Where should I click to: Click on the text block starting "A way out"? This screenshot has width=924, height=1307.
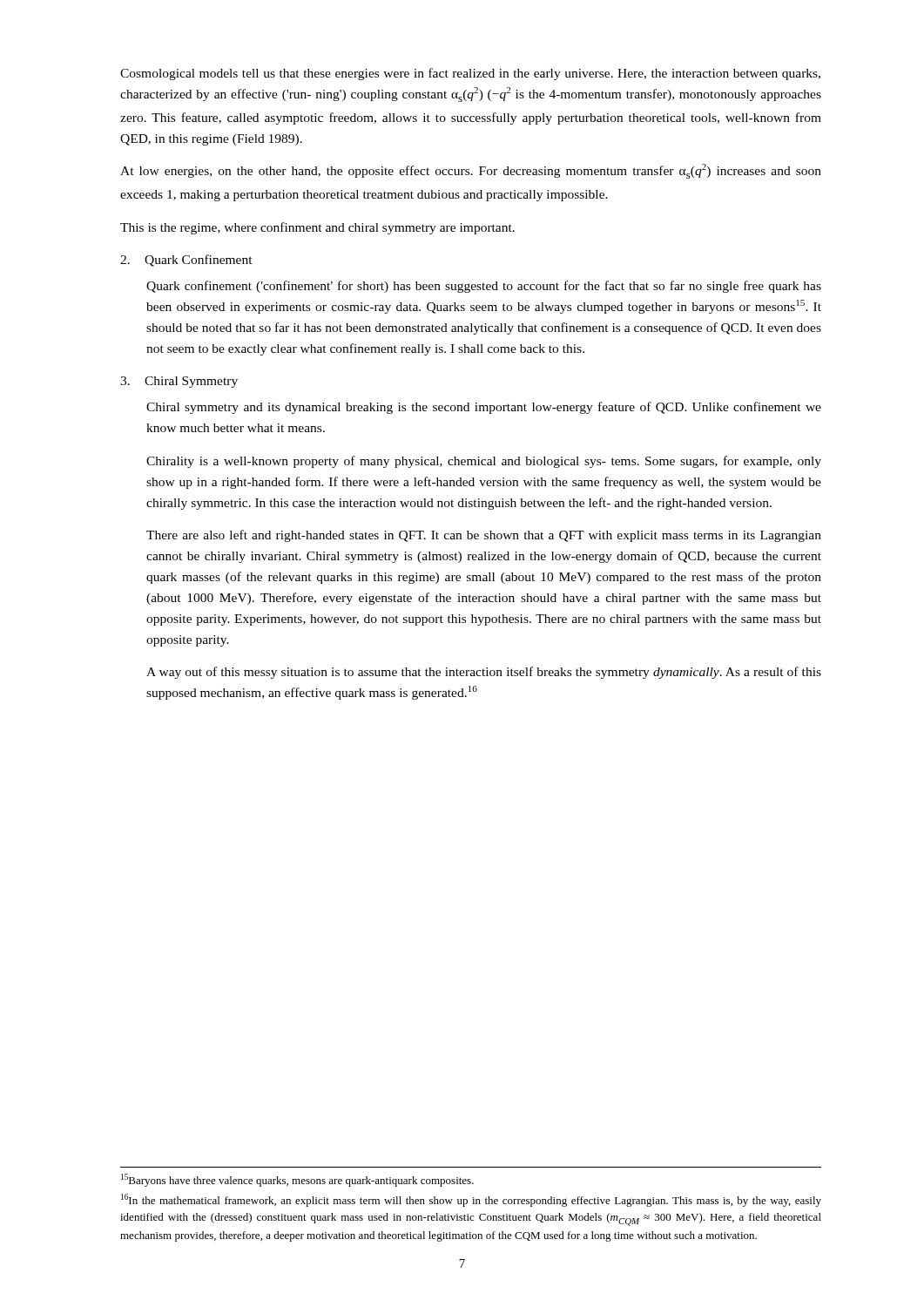click(x=484, y=682)
